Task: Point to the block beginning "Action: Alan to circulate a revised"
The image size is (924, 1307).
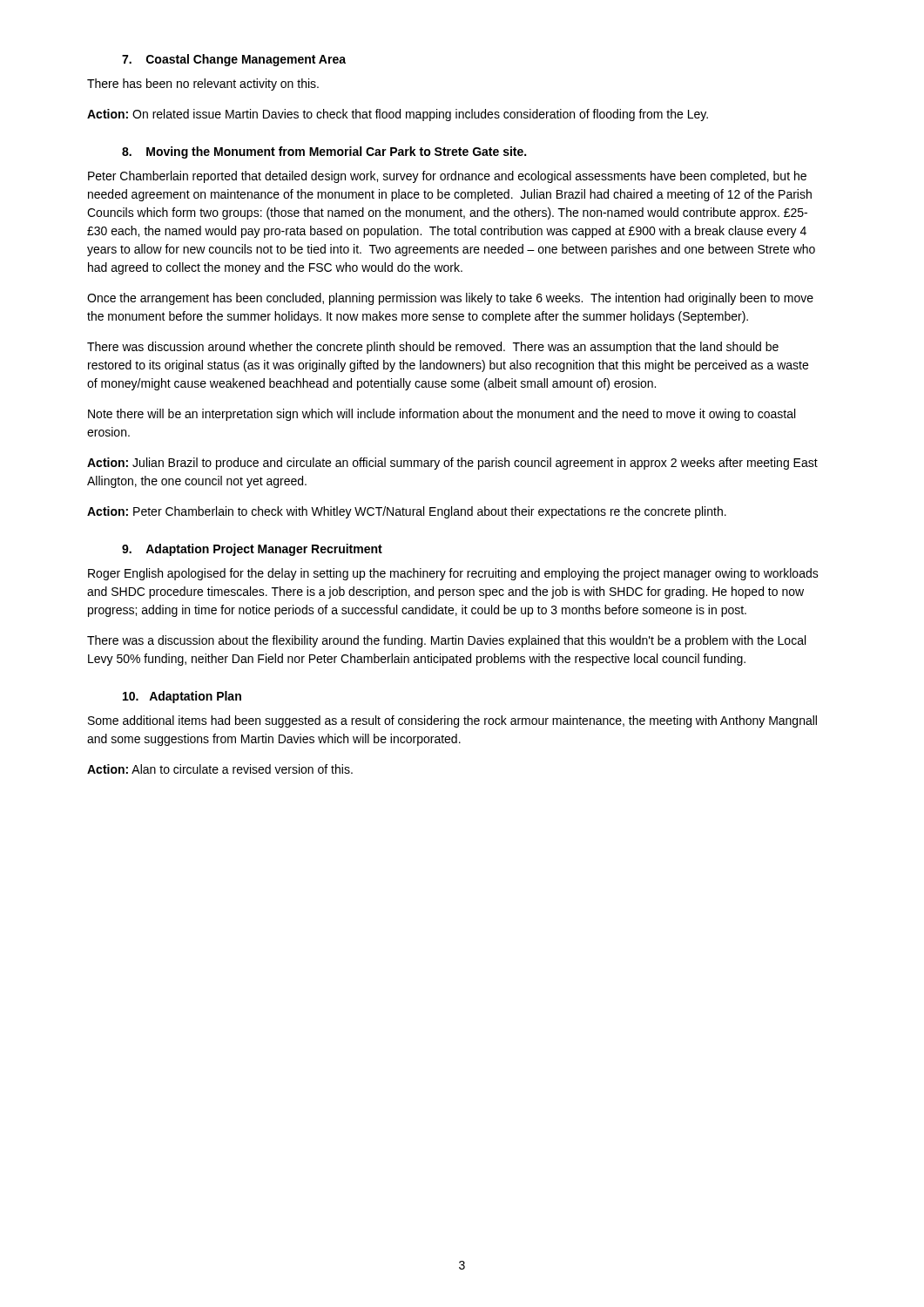Action: [220, 769]
